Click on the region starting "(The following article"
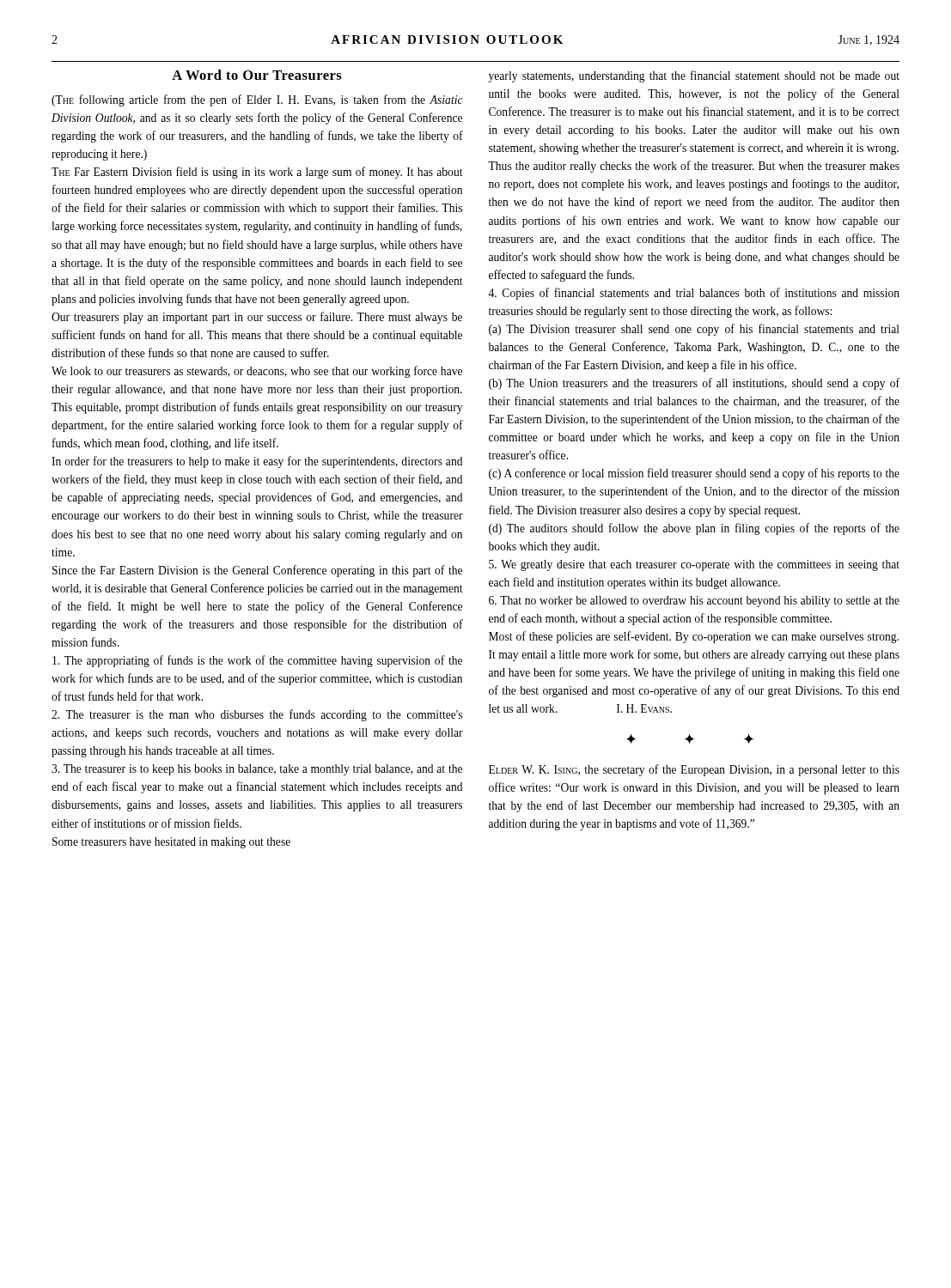 pos(257,471)
